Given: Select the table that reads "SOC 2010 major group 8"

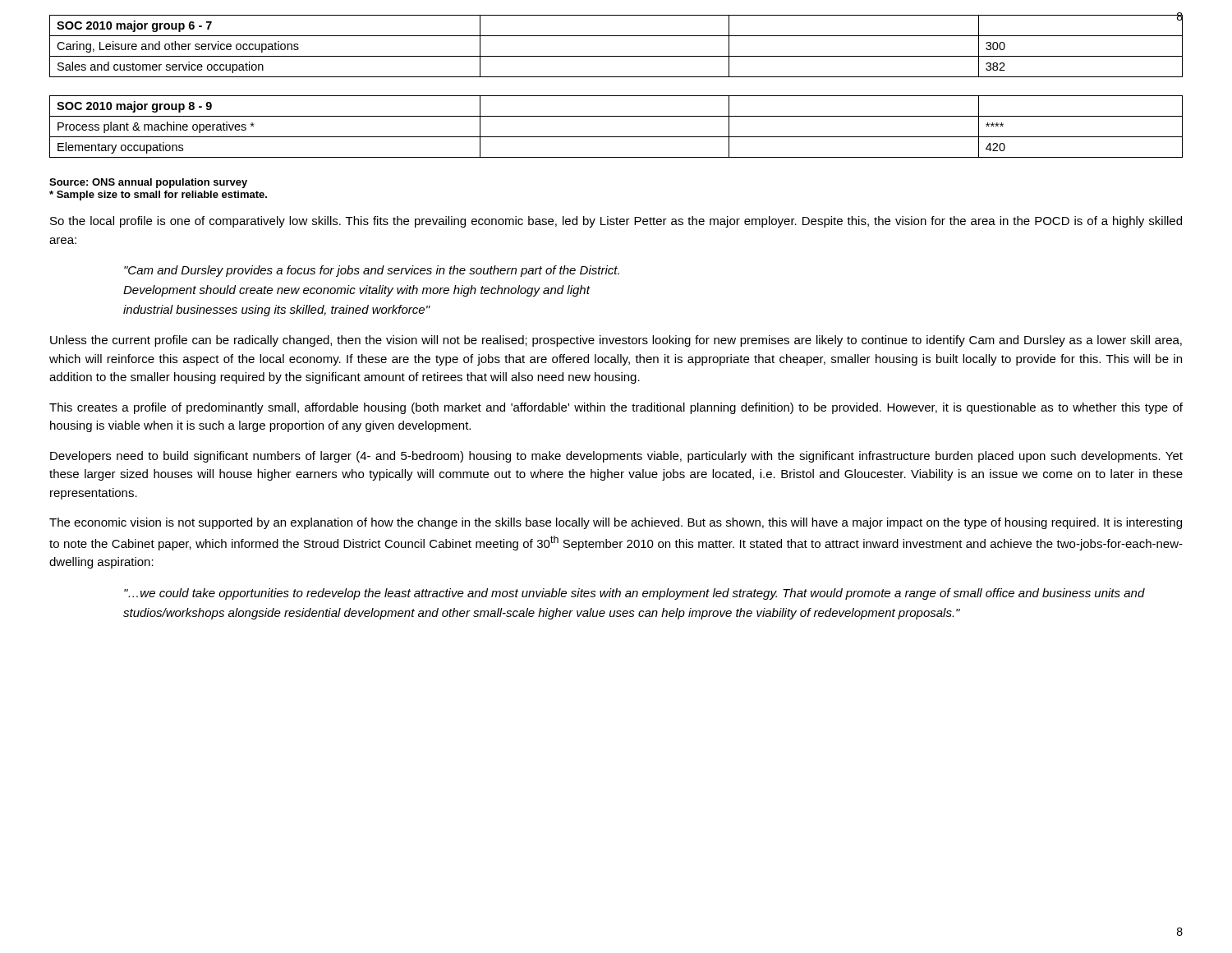Looking at the screenshot, I should point(616,127).
